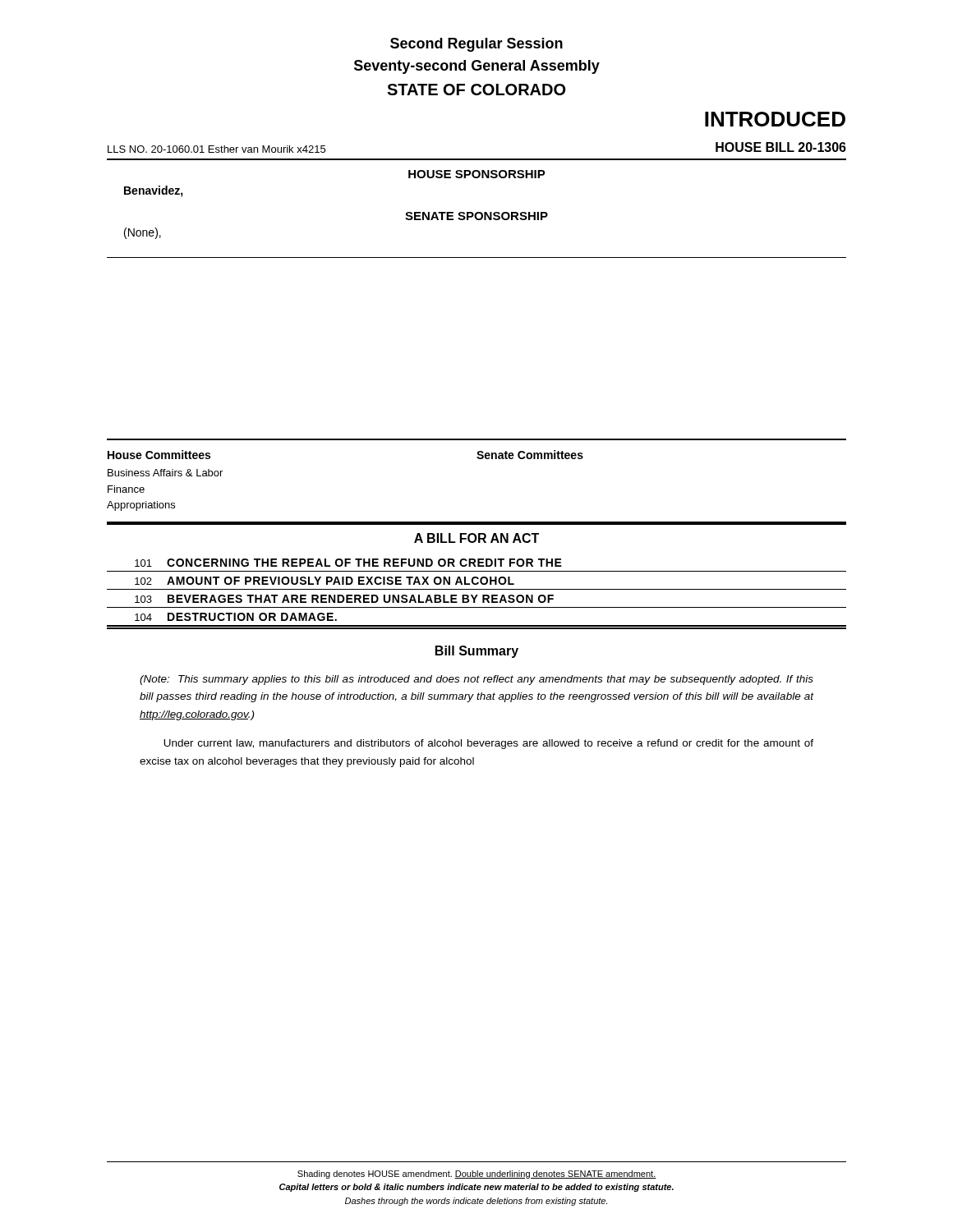This screenshot has height=1232, width=953.
Task: Click where it says "Senate Committees"
Action: pos(530,455)
